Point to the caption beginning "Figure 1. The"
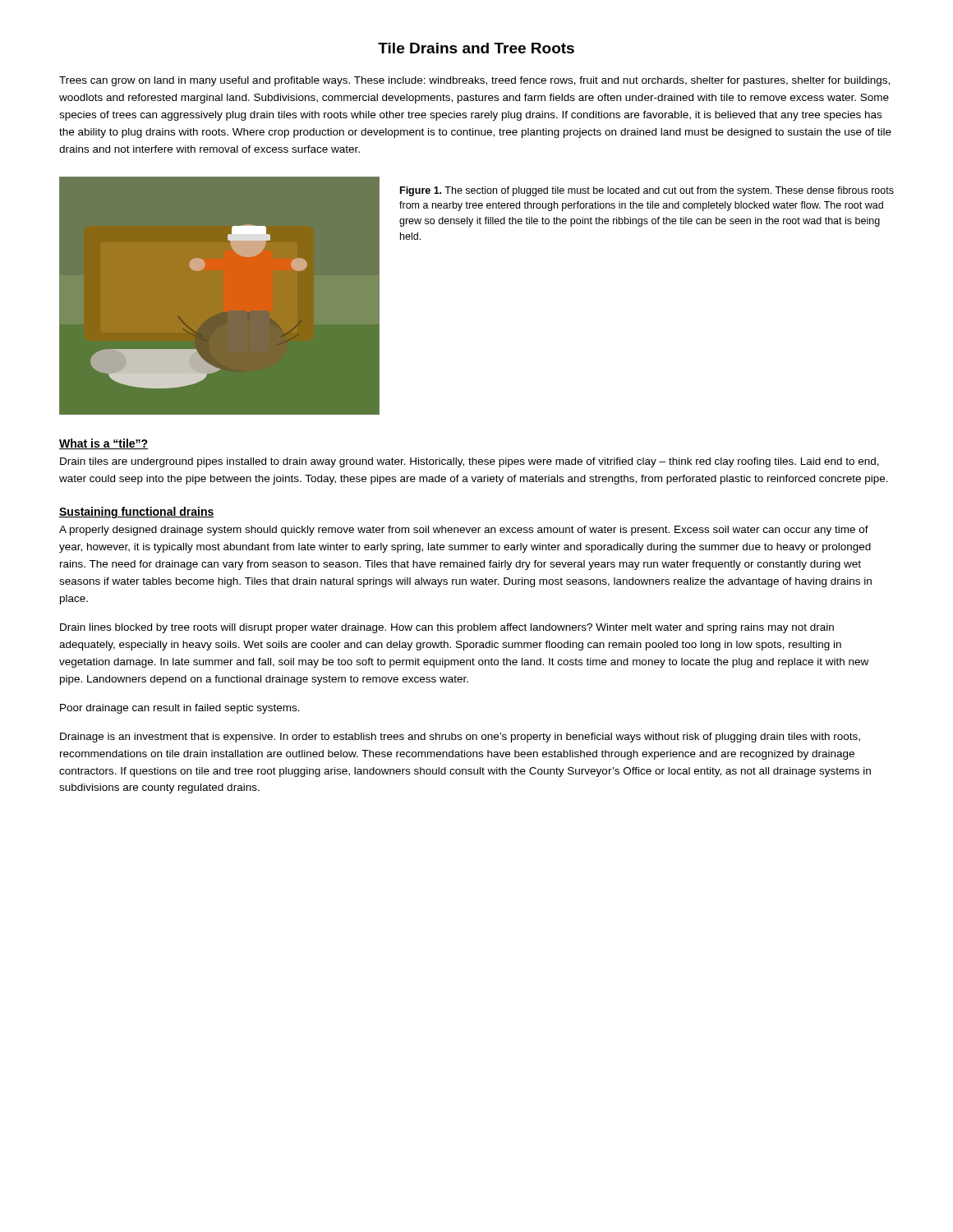Image resolution: width=953 pixels, height=1232 pixels. coord(647,213)
